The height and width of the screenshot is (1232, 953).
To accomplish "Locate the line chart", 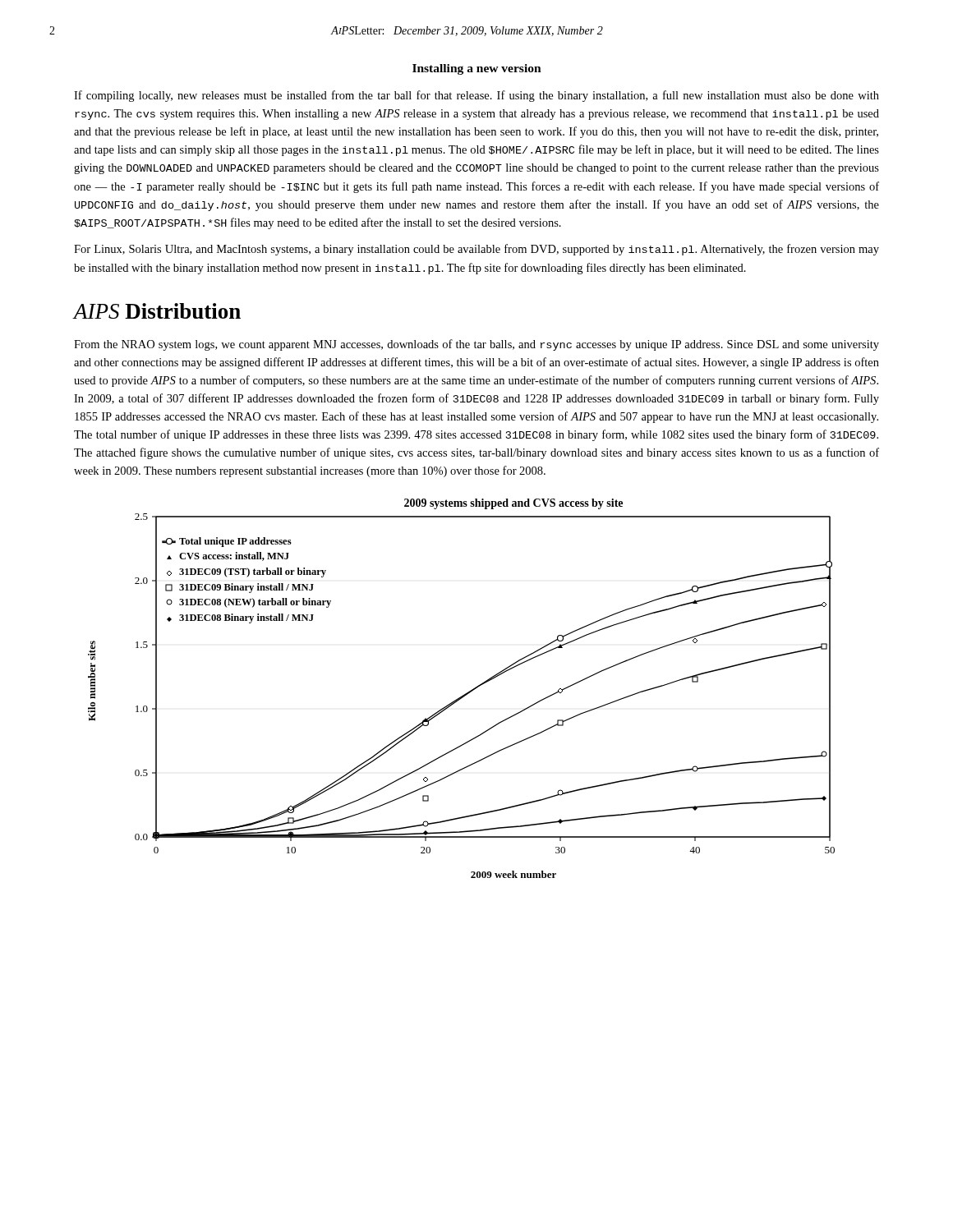I will coord(476,689).
